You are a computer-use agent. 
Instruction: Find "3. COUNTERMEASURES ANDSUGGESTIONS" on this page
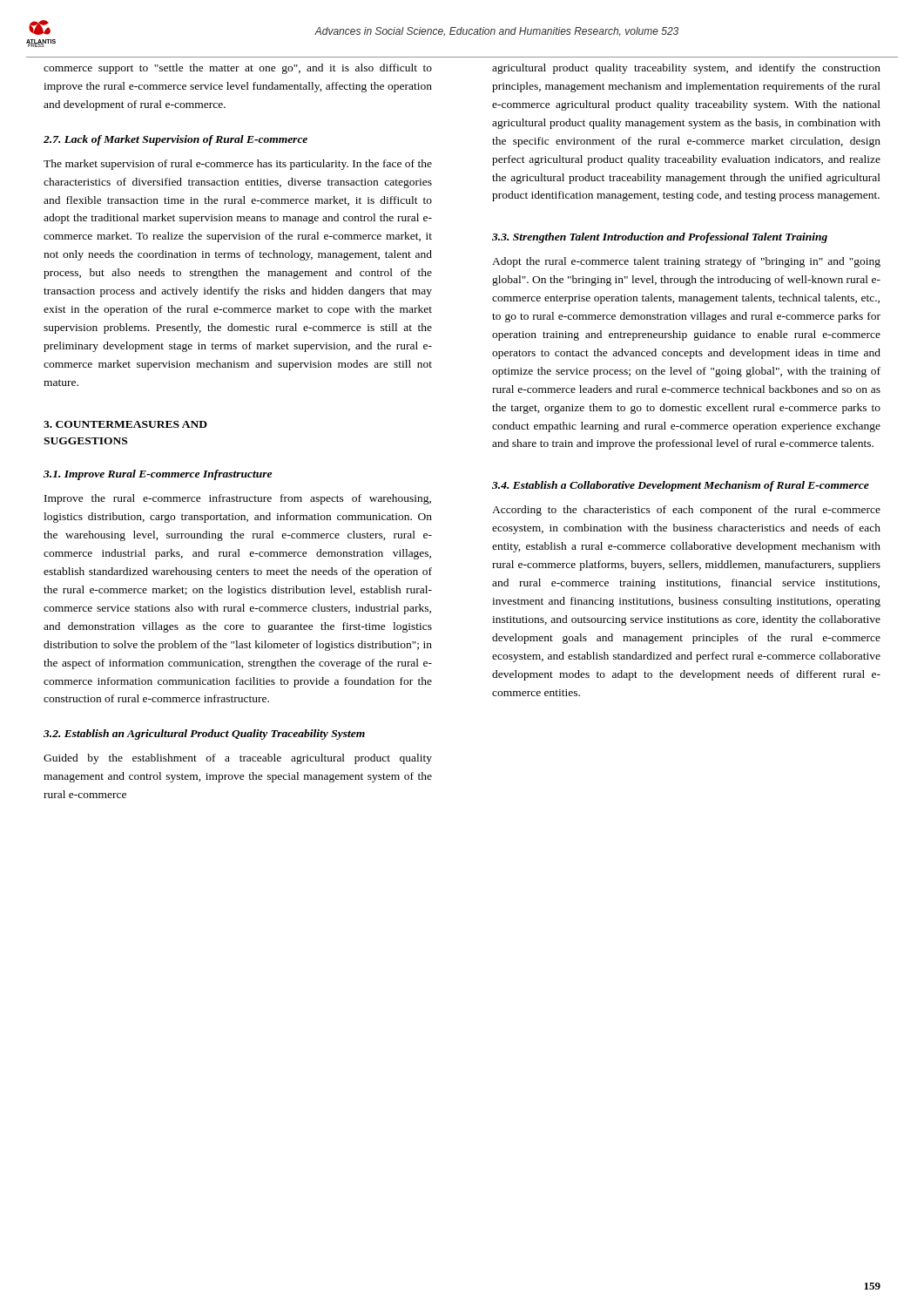[x=125, y=432]
